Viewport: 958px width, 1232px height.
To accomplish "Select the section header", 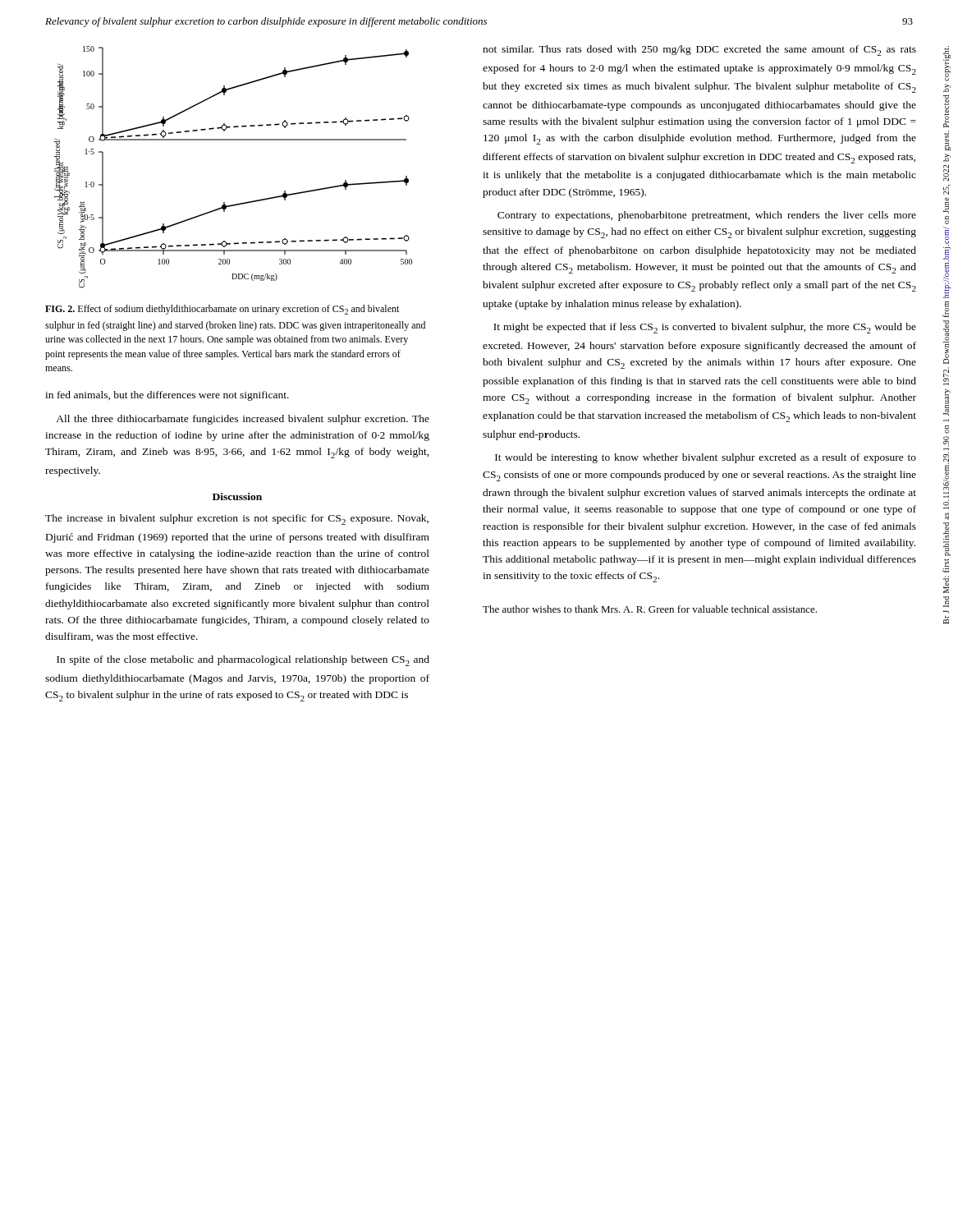I will tap(237, 496).
